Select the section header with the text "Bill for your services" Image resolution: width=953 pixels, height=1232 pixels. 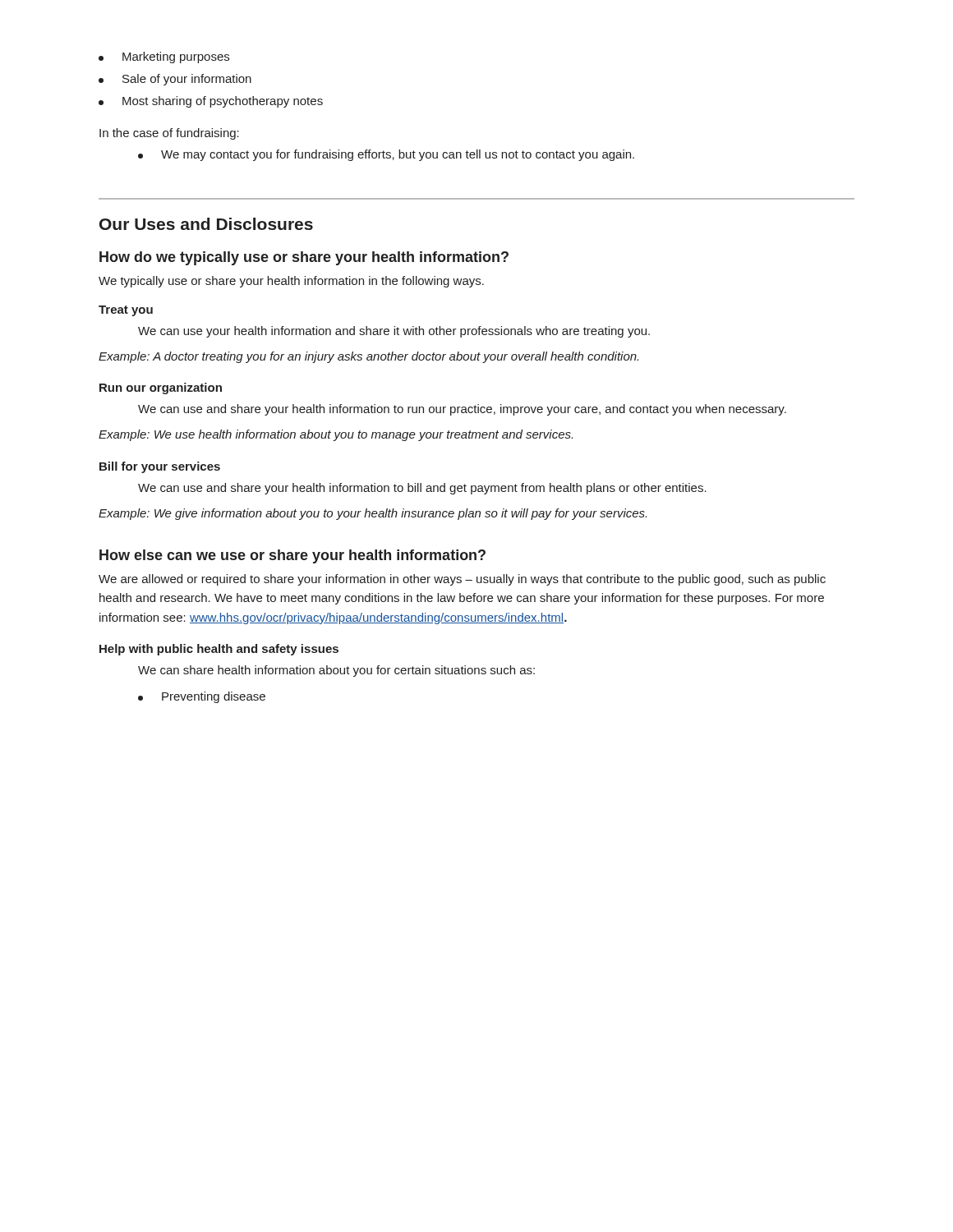160,467
